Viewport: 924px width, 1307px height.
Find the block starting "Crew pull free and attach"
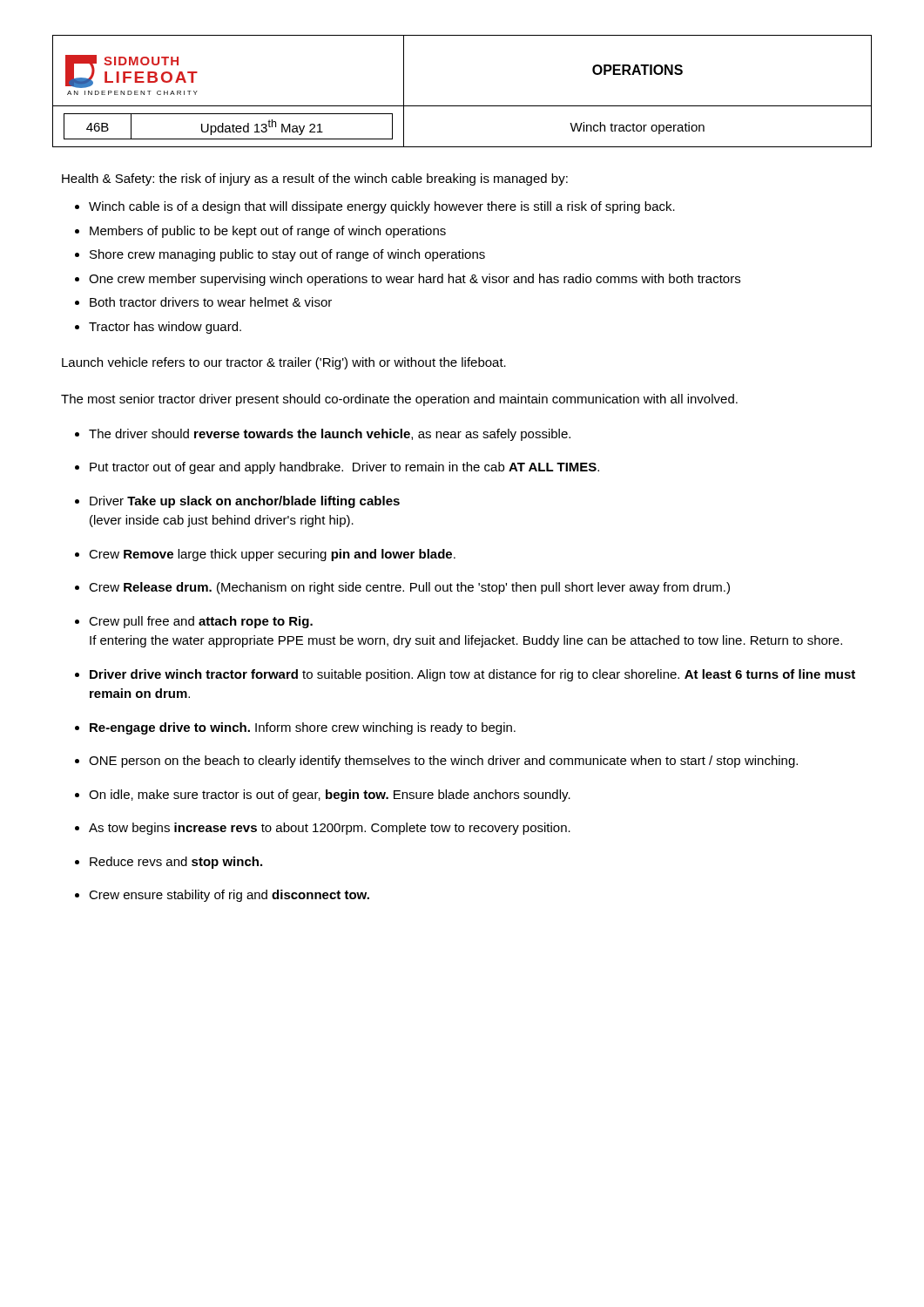click(466, 630)
